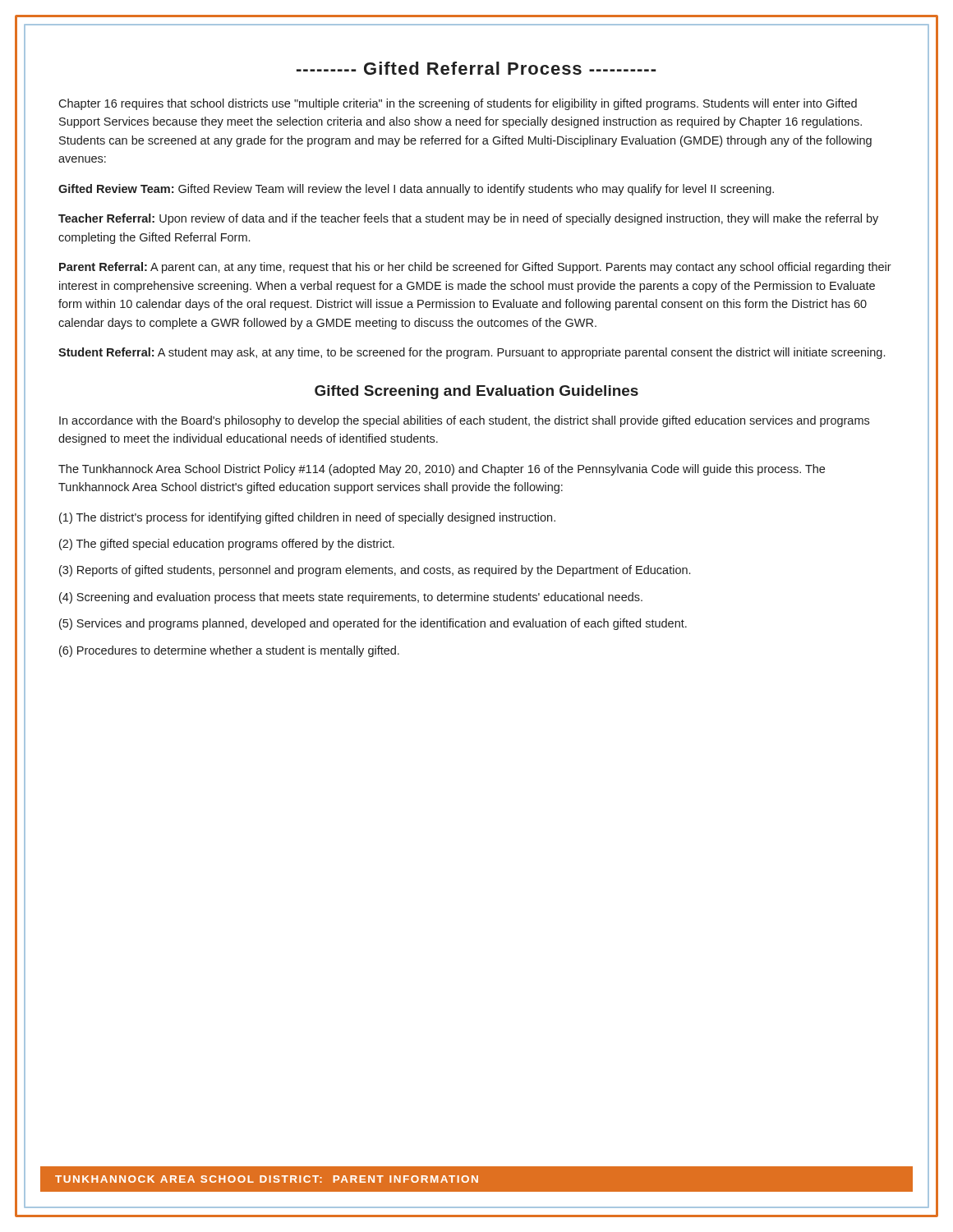Screen dimensions: 1232x953
Task: Locate the passage starting "The Tunkhannock Area"
Action: (x=442, y=478)
